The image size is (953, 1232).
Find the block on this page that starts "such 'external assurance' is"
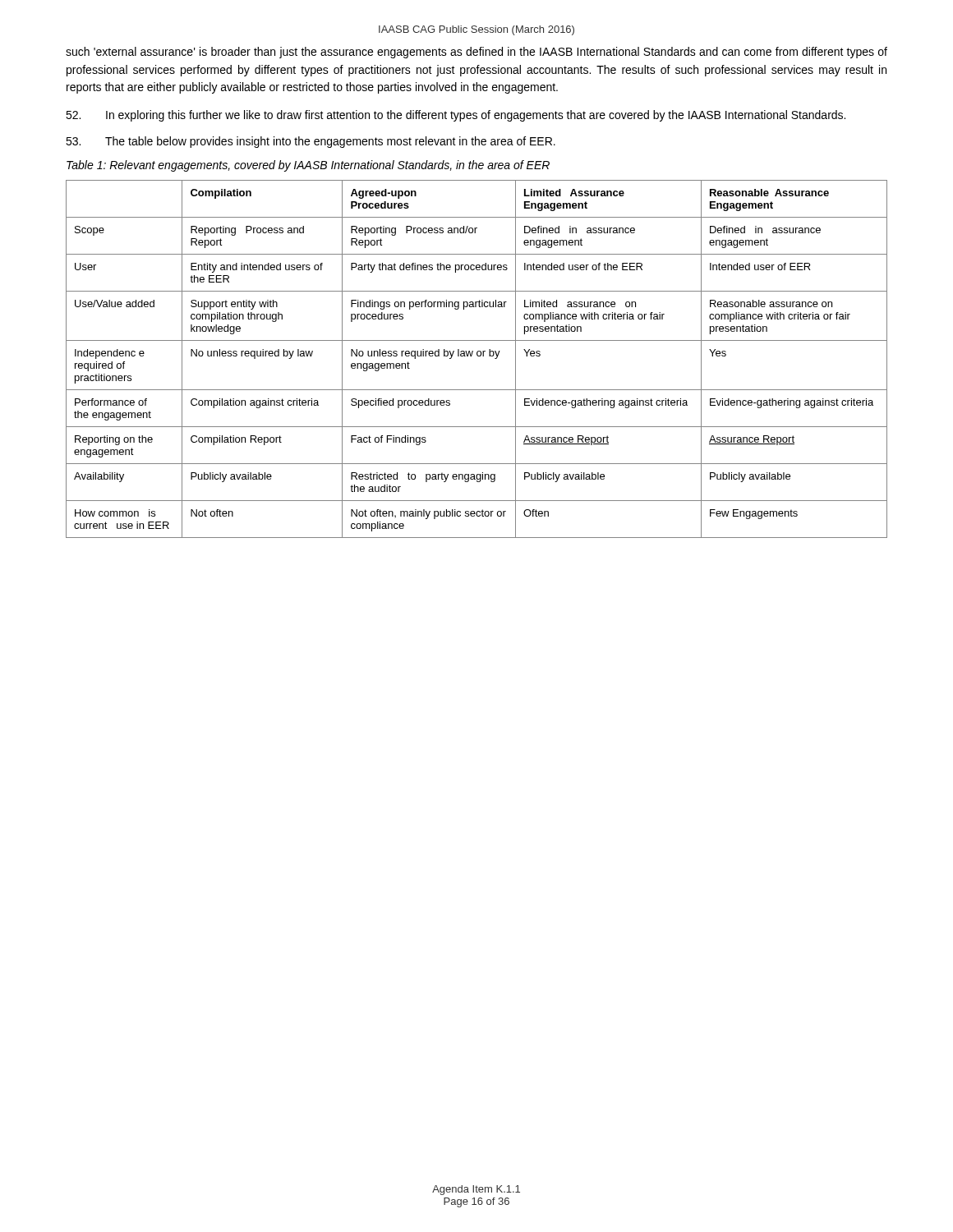click(476, 70)
